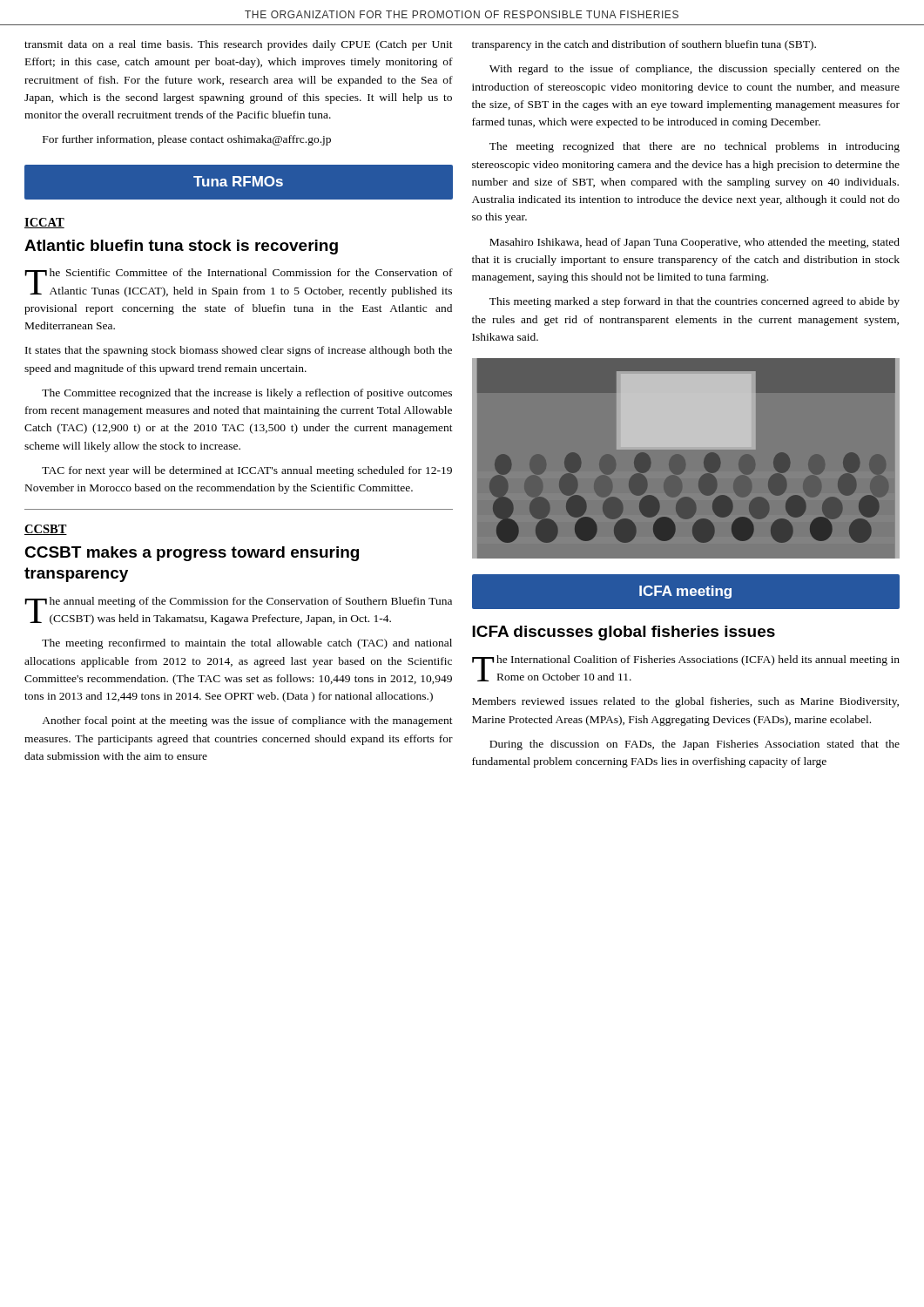This screenshot has width=924, height=1307.
Task: Locate the text "ICFA discusses global fisheries issues"
Action: tap(623, 631)
